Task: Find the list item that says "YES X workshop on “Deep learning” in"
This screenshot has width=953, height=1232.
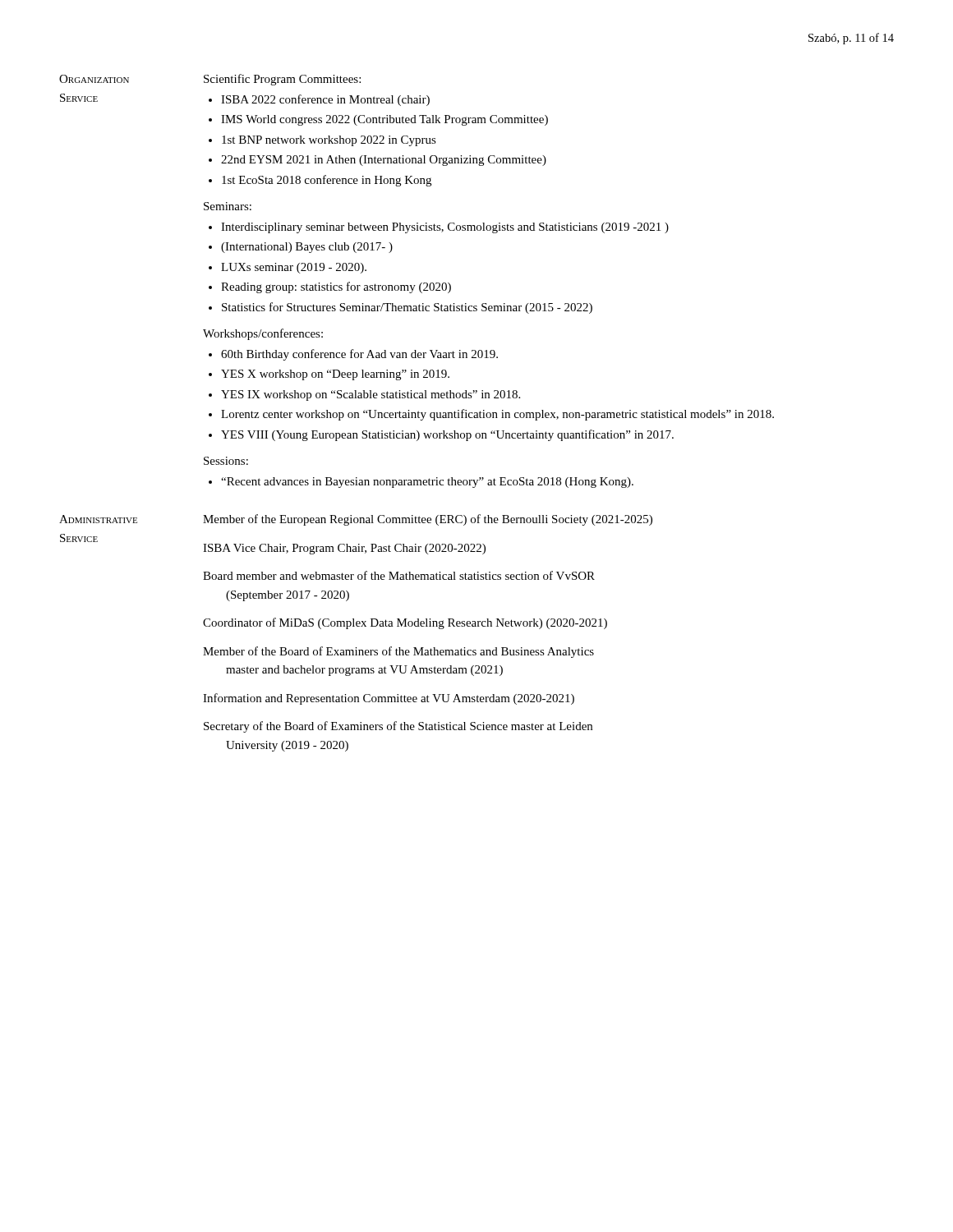Action: [x=336, y=374]
